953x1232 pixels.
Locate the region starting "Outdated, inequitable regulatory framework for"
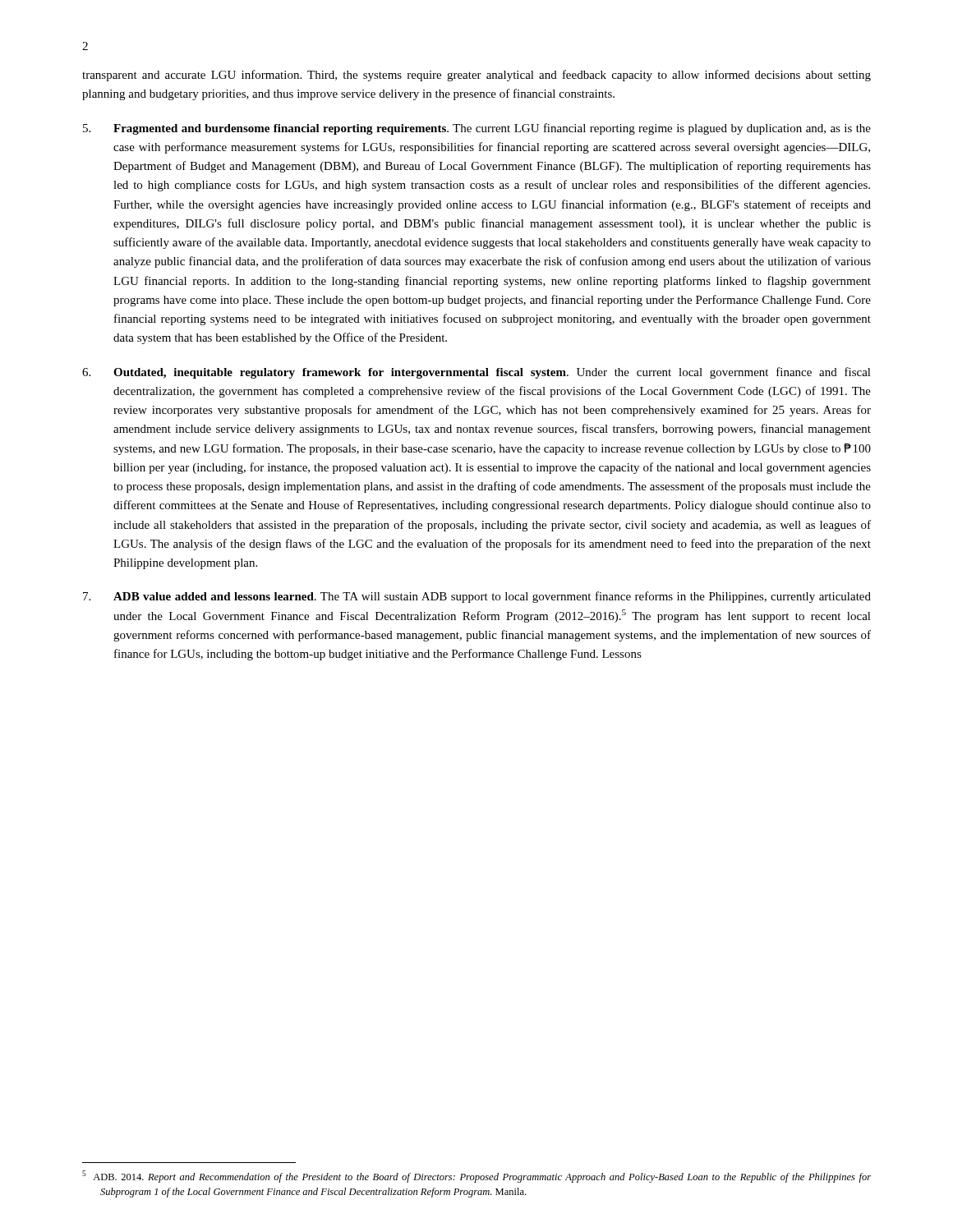pos(476,468)
